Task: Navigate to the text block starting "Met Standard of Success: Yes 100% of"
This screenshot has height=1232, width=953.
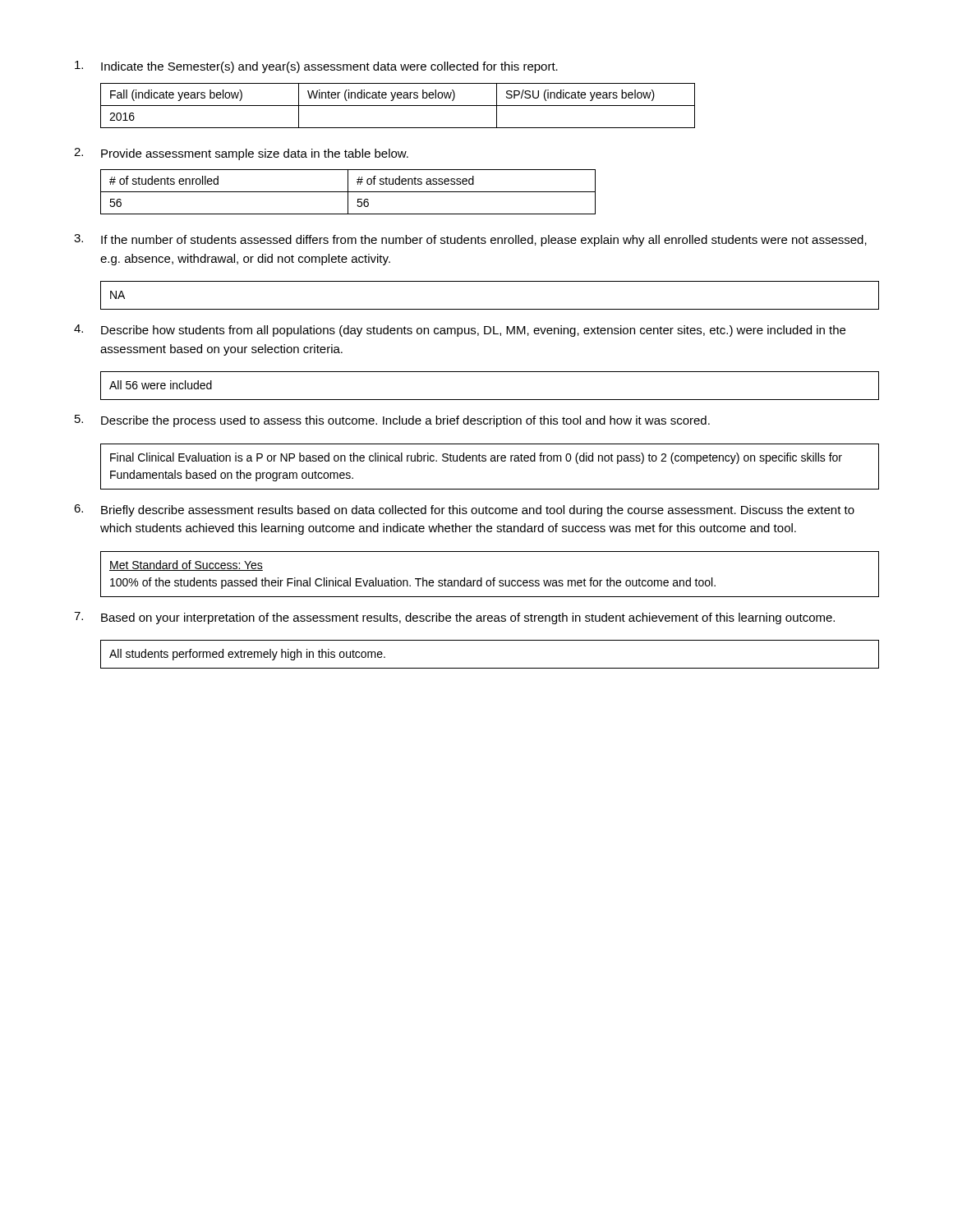Action: coord(490,574)
